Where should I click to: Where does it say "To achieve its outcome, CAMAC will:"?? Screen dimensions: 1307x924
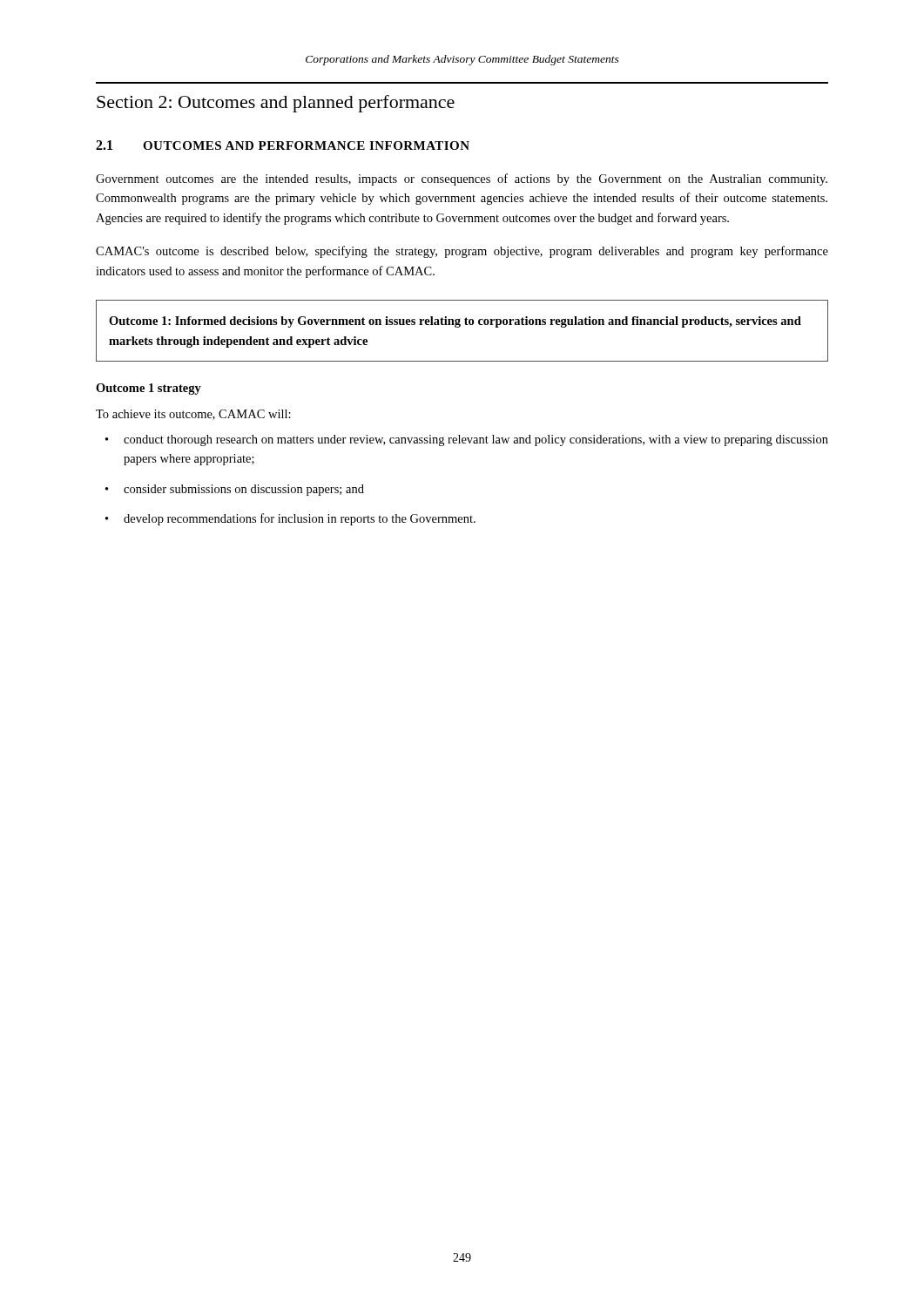[x=194, y=414]
